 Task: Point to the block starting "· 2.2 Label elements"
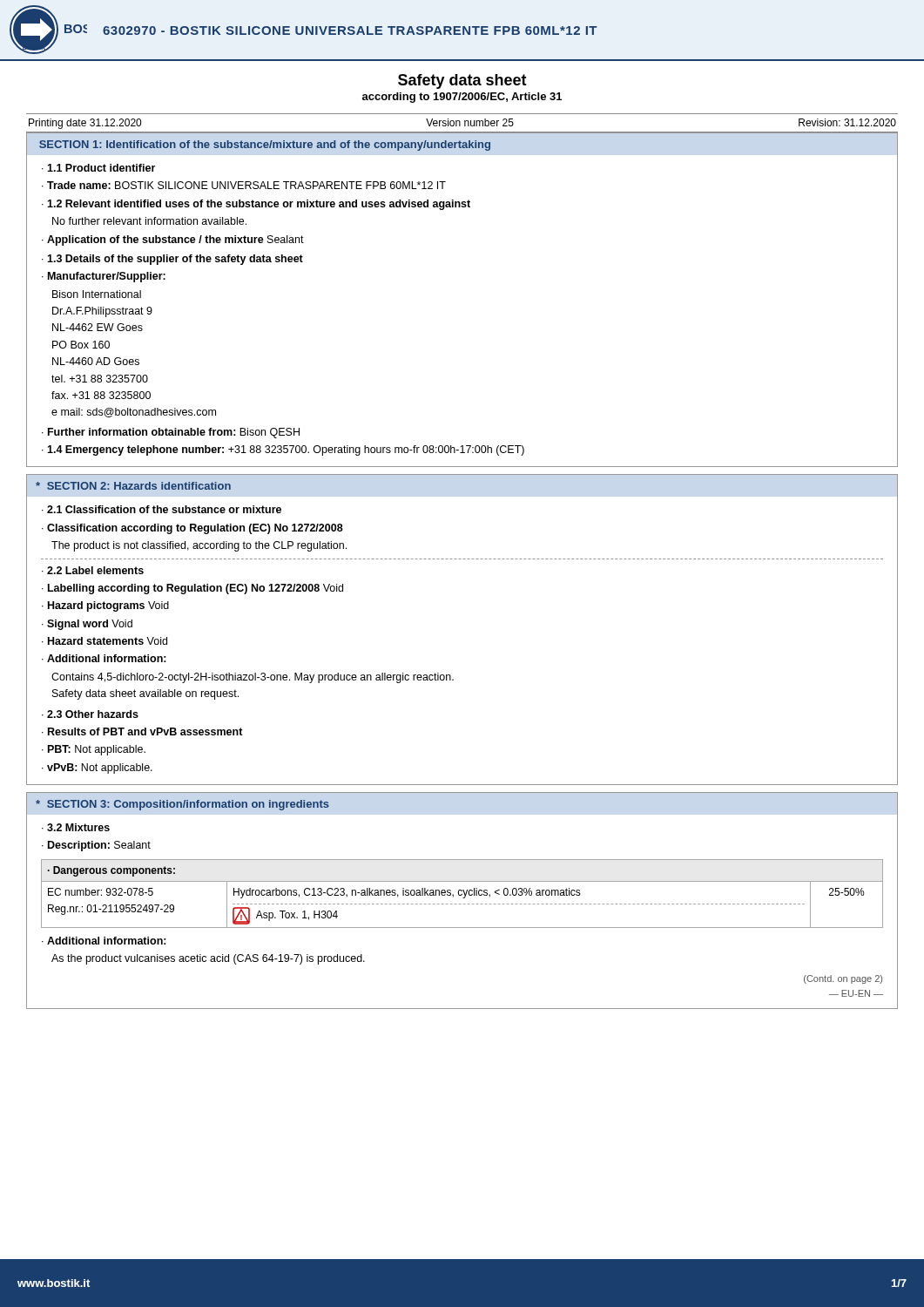92,570
